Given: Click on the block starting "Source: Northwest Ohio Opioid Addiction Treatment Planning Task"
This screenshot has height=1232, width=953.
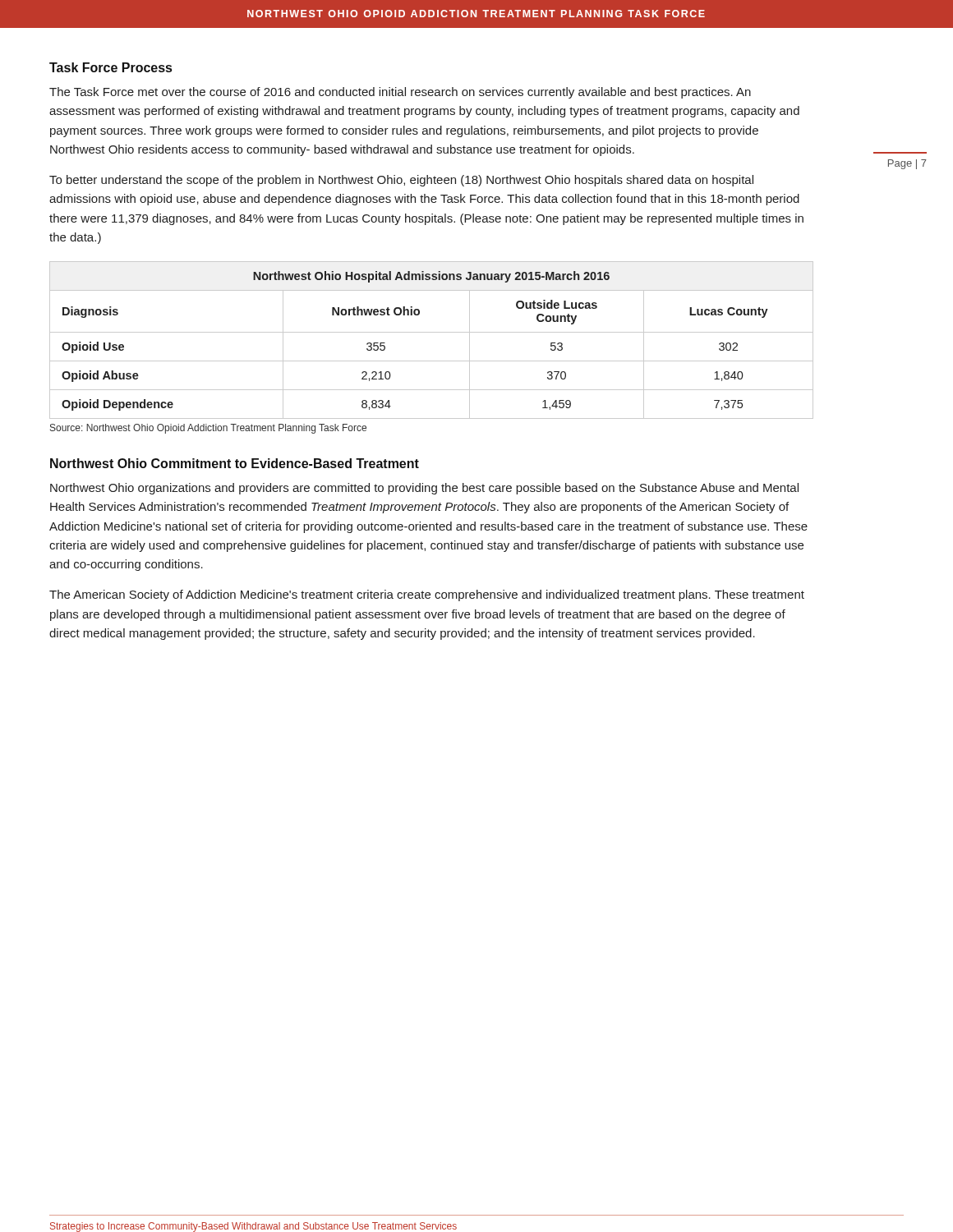Looking at the screenshot, I should (x=208, y=428).
